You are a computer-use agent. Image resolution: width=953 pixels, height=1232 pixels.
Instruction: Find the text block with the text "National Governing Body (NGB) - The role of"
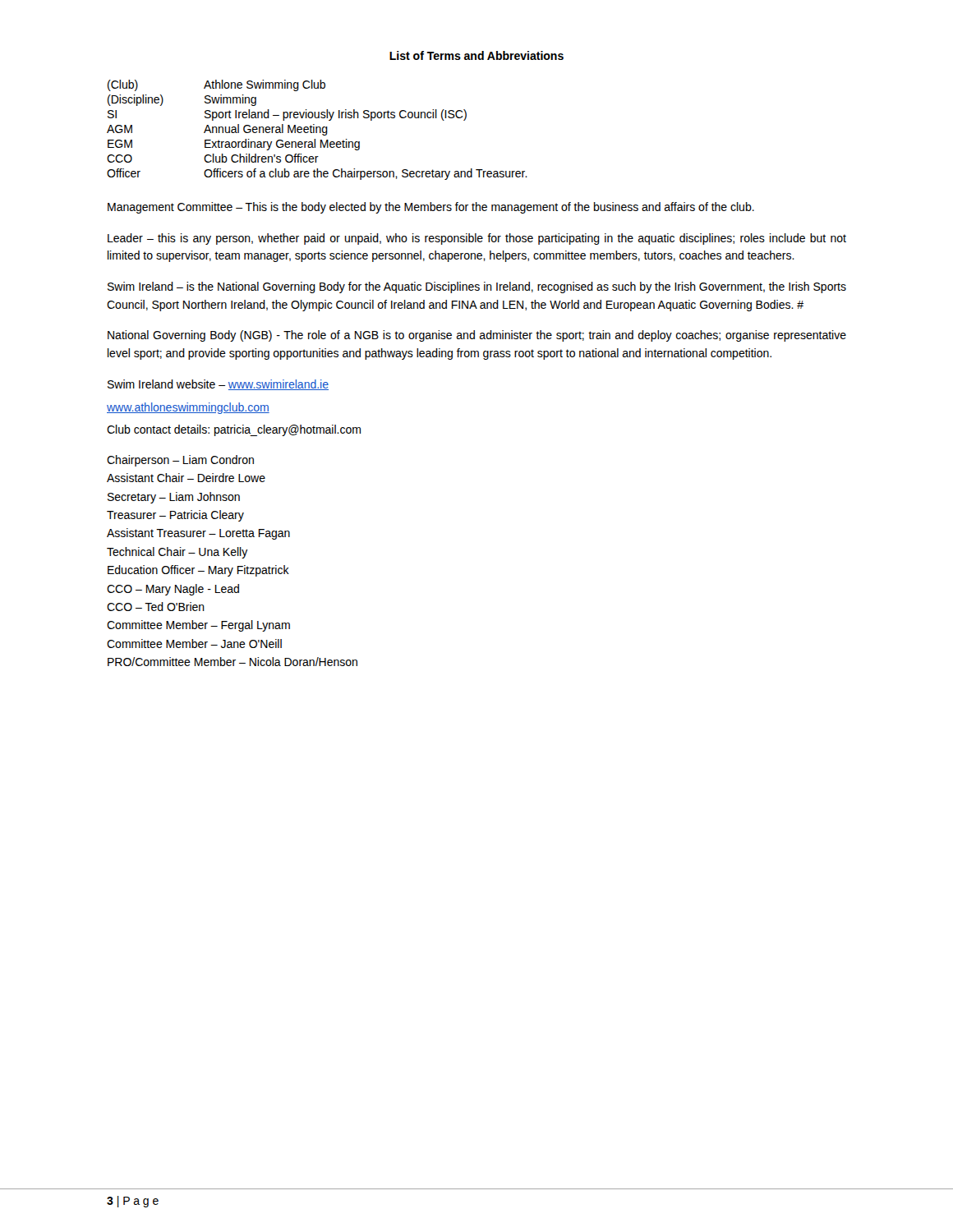[x=476, y=344]
